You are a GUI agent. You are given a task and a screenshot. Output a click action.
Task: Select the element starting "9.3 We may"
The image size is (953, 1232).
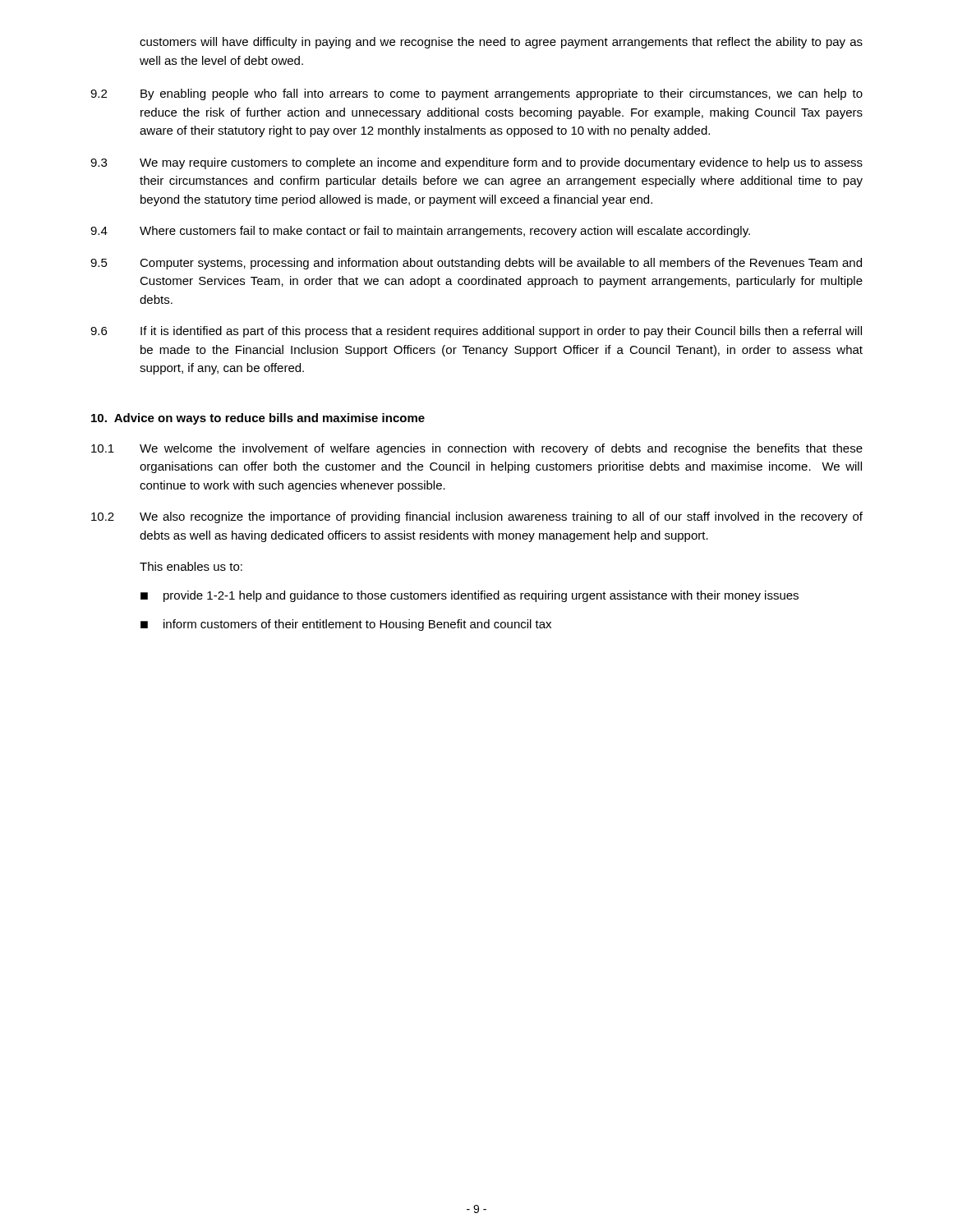click(476, 181)
